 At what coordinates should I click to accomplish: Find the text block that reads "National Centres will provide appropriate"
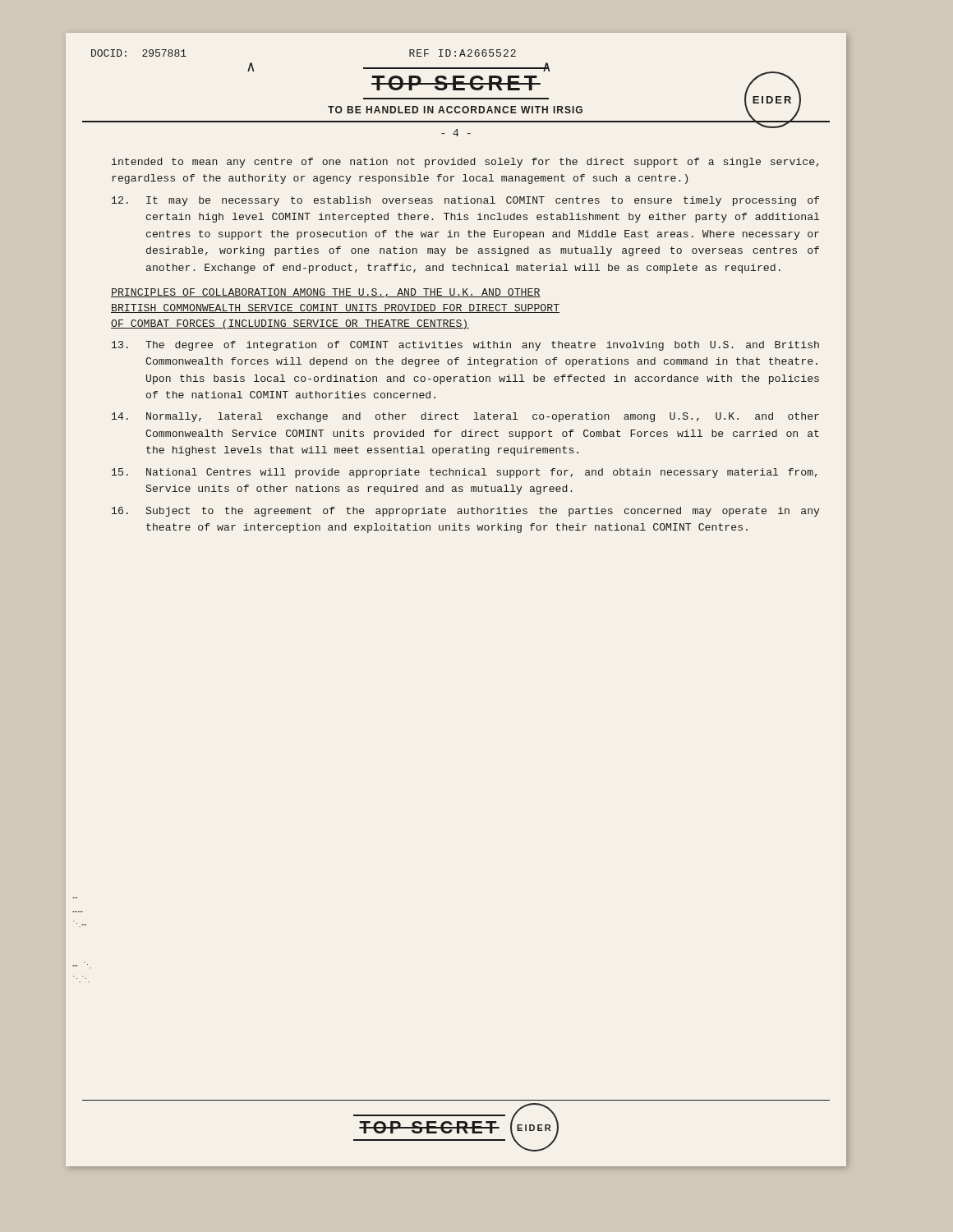click(x=465, y=481)
